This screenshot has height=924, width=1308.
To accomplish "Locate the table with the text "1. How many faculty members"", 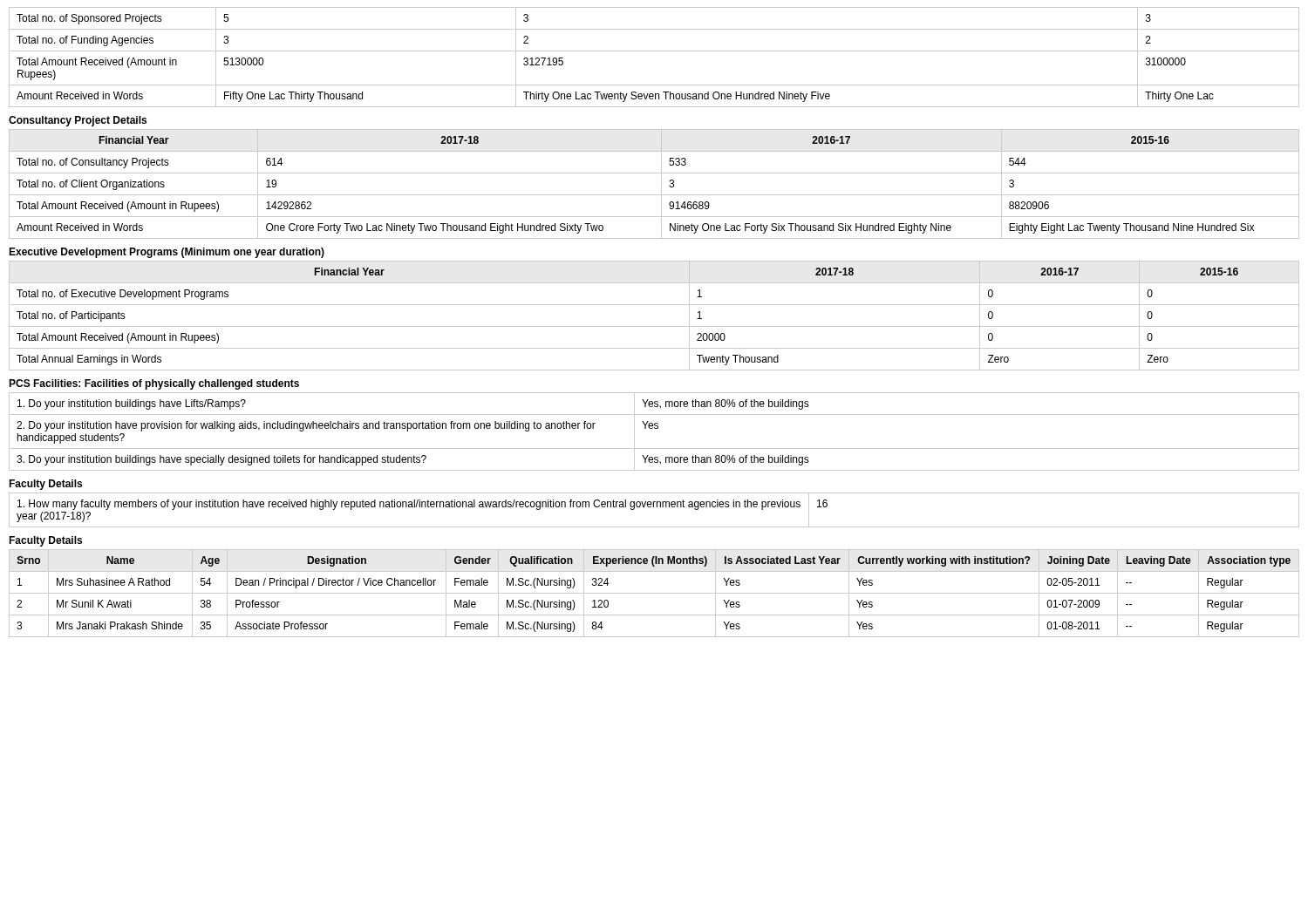I will click(654, 510).
